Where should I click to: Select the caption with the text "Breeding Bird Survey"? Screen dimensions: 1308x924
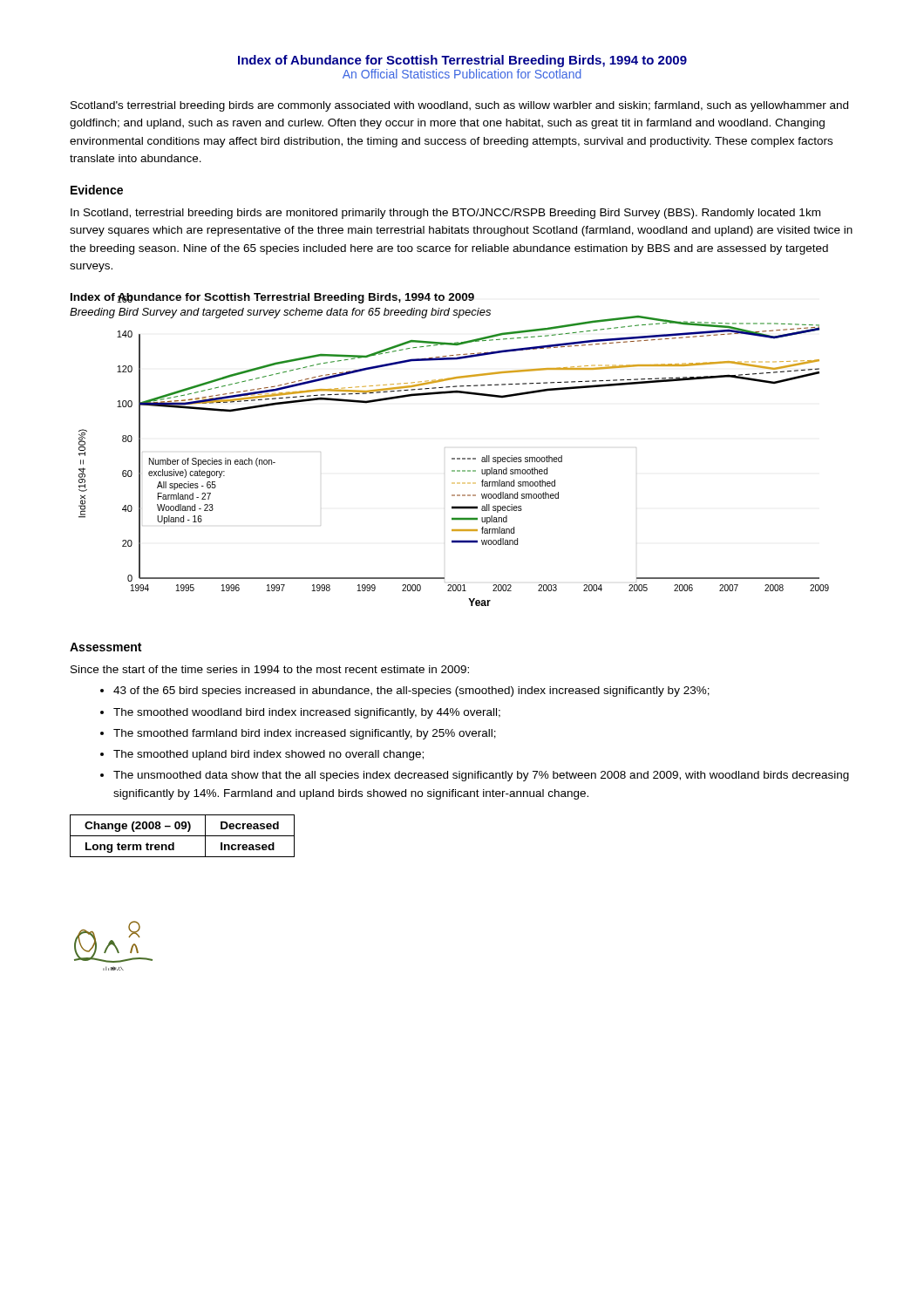click(x=280, y=312)
